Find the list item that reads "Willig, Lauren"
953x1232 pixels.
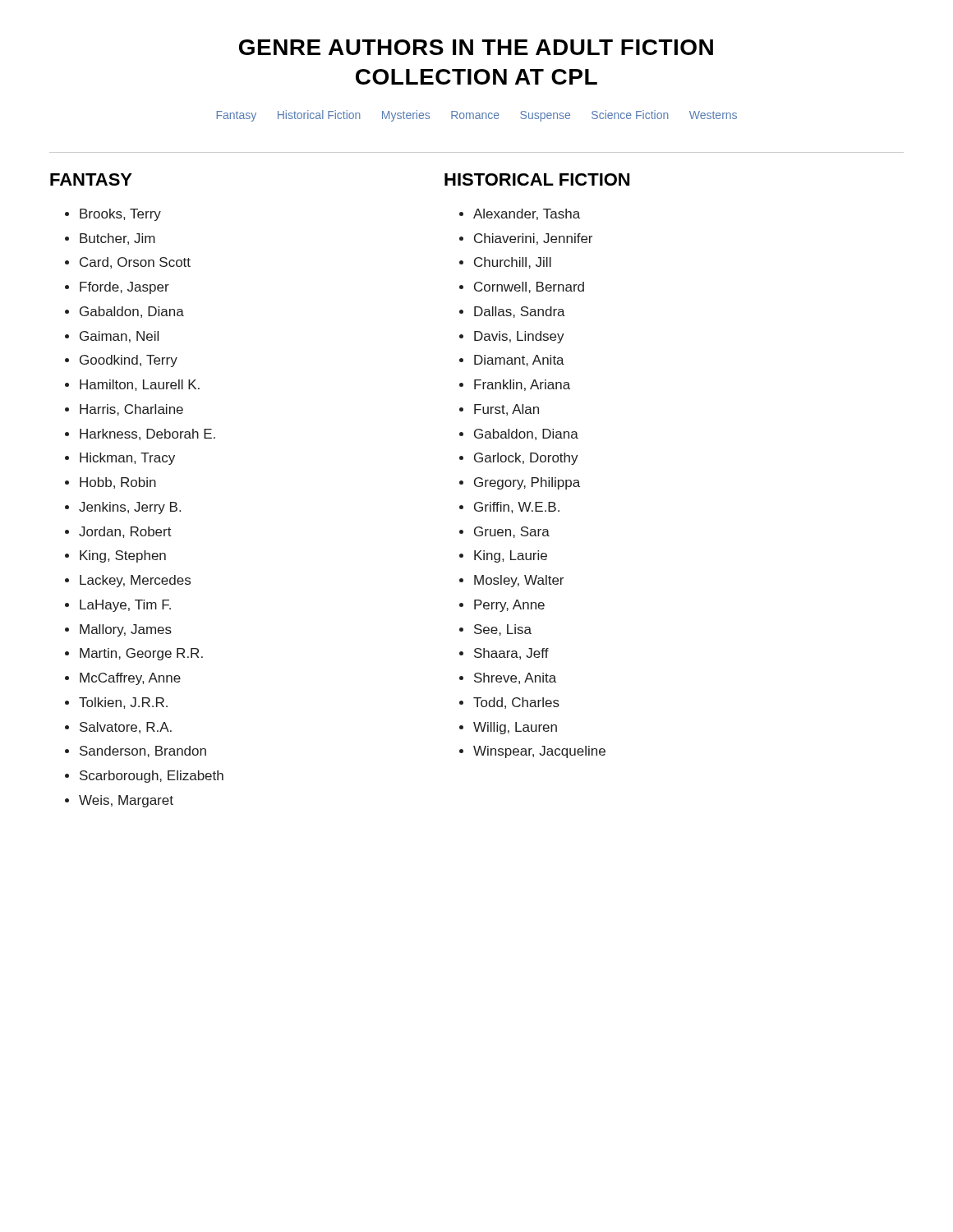click(x=516, y=727)
